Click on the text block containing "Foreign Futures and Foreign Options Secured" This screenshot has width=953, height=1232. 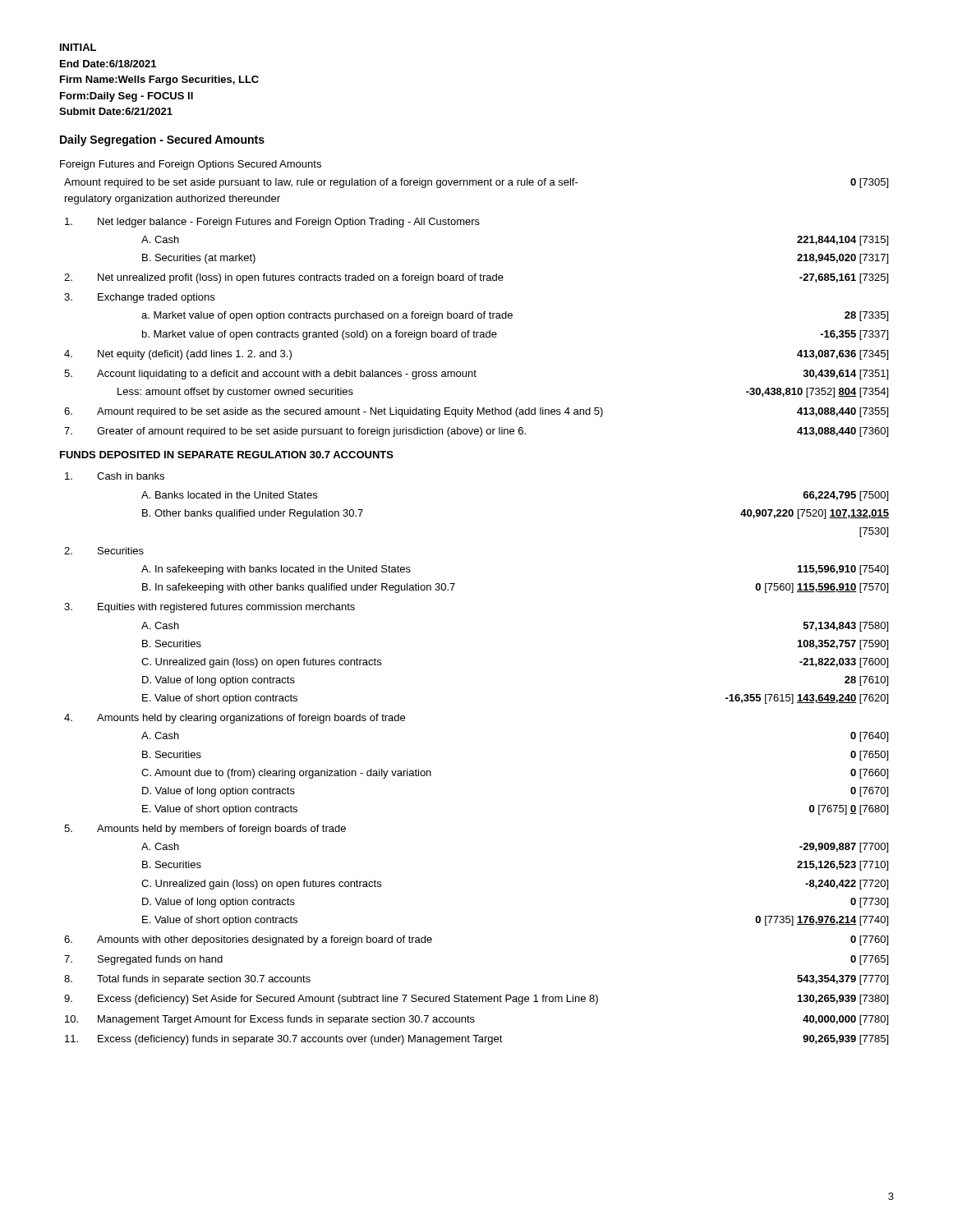click(x=190, y=163)
